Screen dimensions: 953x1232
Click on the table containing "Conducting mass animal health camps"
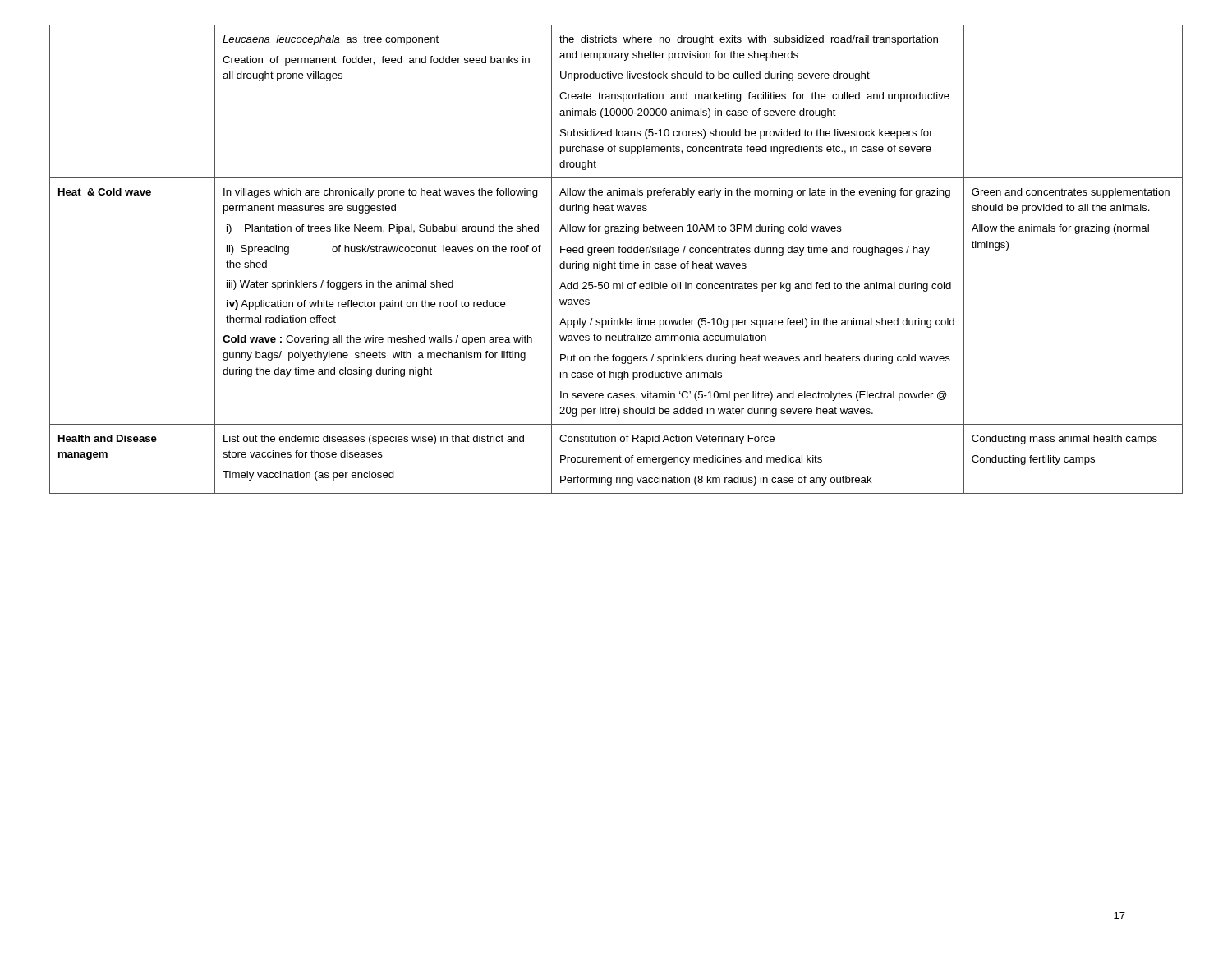pyautogui.click(x=616, y=259)
